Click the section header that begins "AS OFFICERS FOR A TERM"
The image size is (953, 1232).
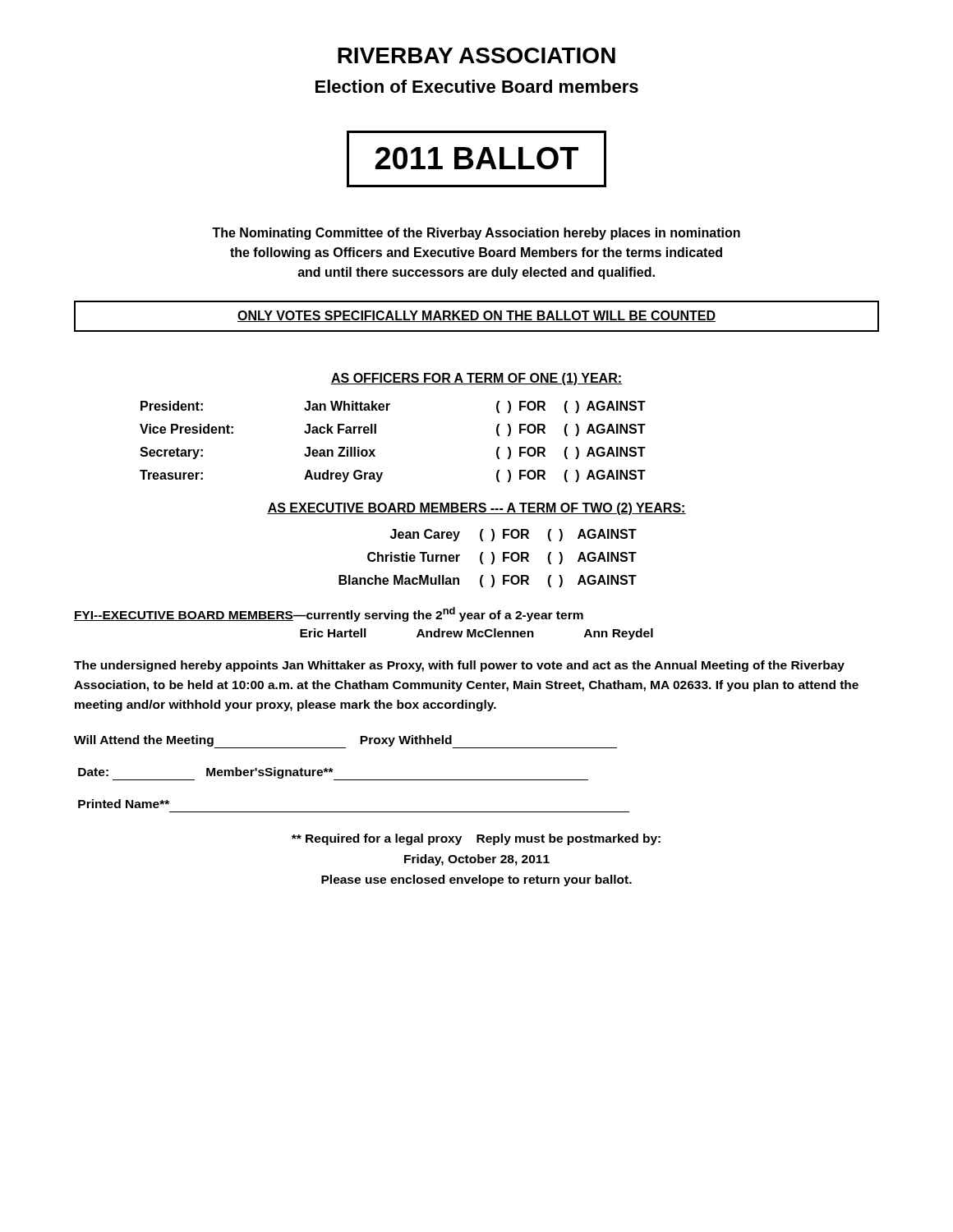(476, 378)
